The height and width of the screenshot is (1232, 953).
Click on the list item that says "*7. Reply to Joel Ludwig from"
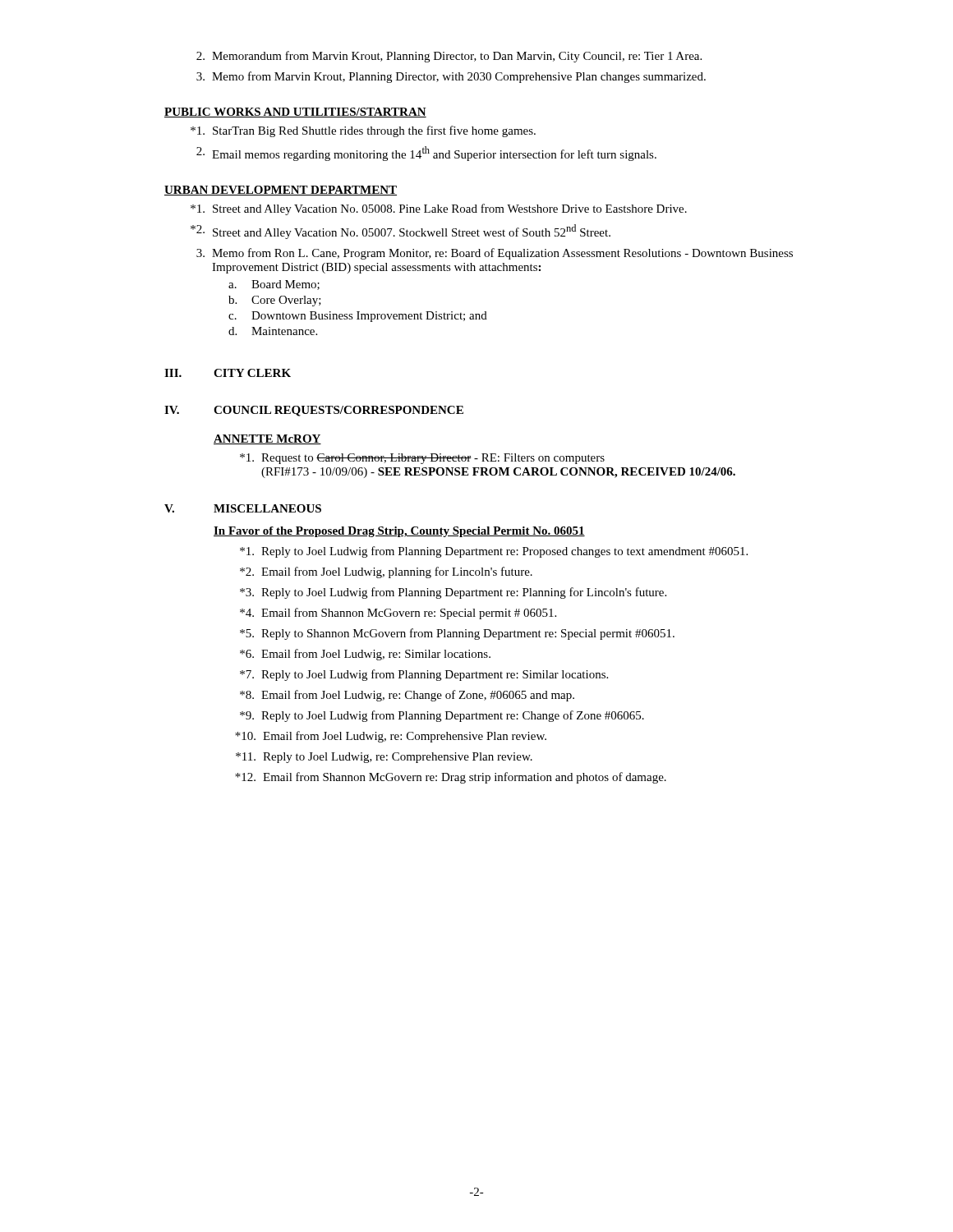tap(534, 675)
